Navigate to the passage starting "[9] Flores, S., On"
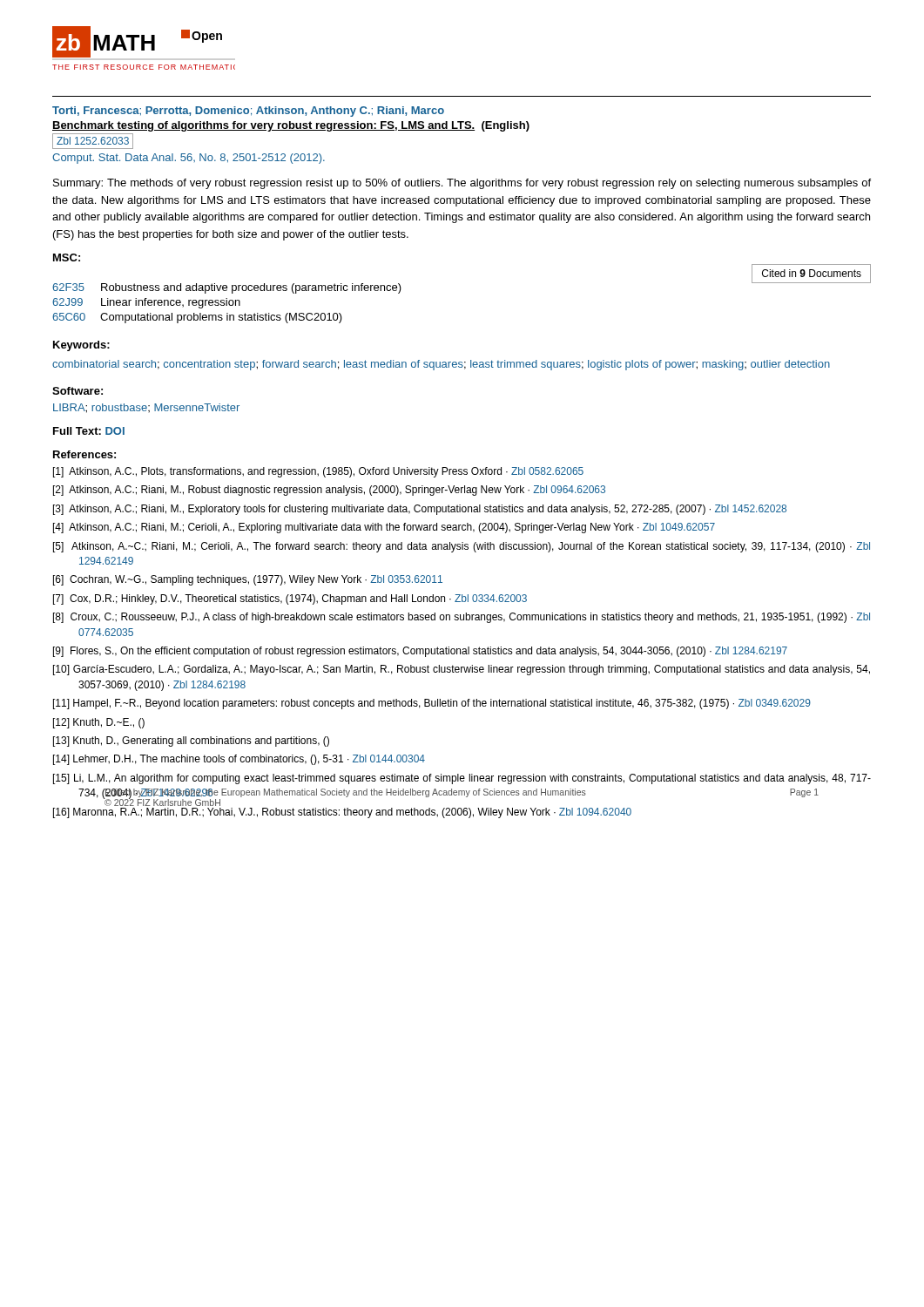The image size is (924, 1307). tap(420, 651)
